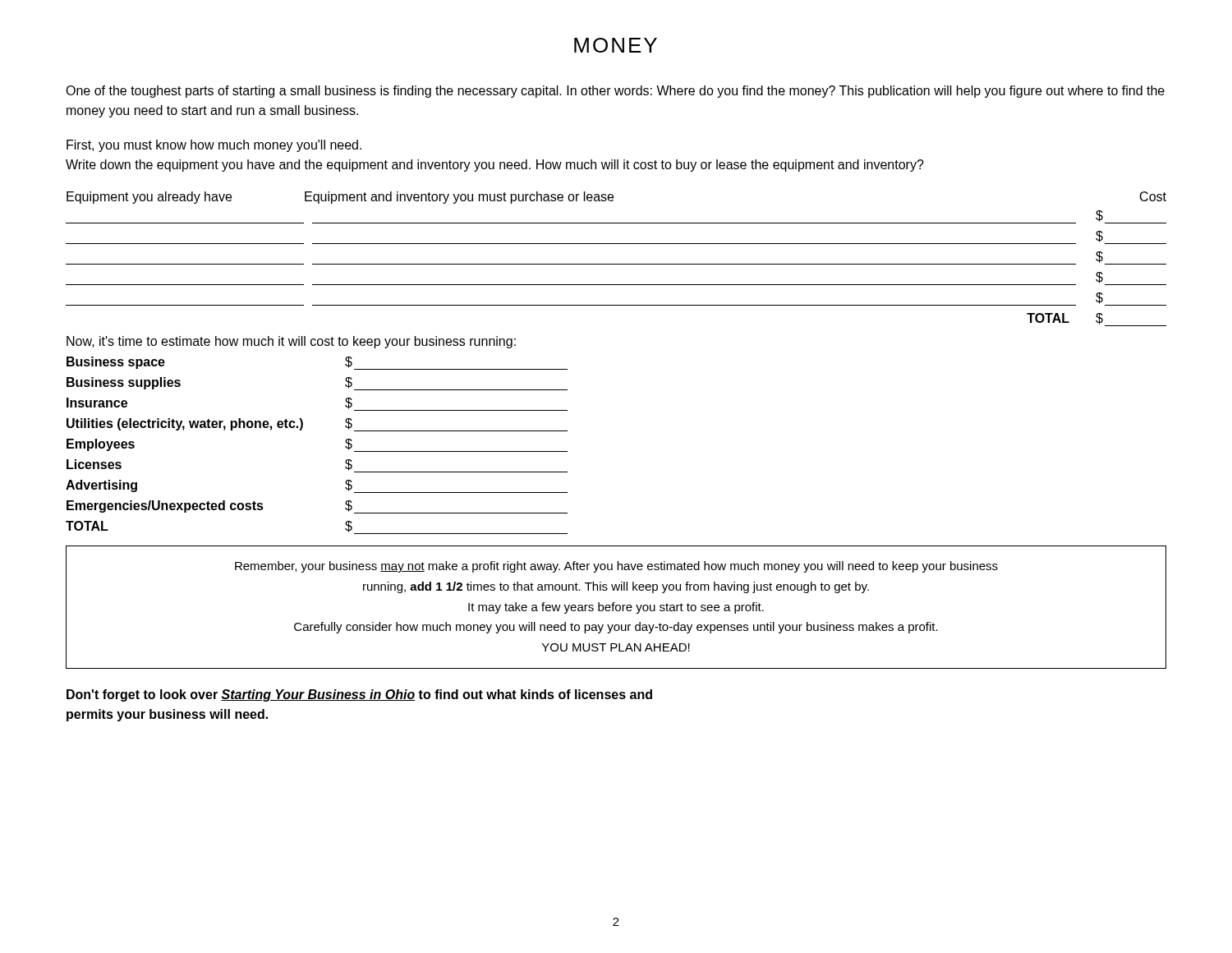Locate the text starting "Advertising $"

click(104, 486)
